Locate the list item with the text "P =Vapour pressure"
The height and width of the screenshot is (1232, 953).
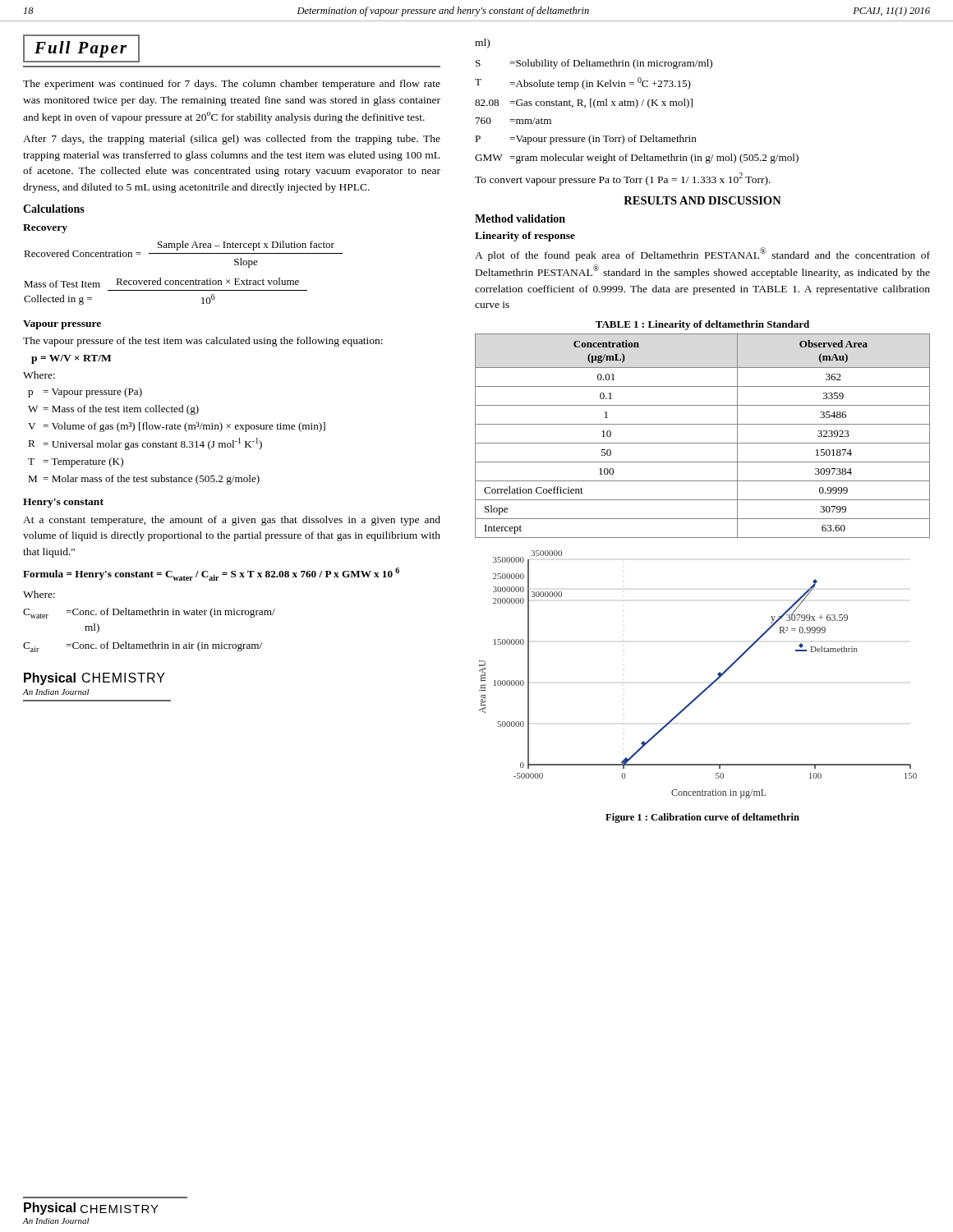pos(586,139)
